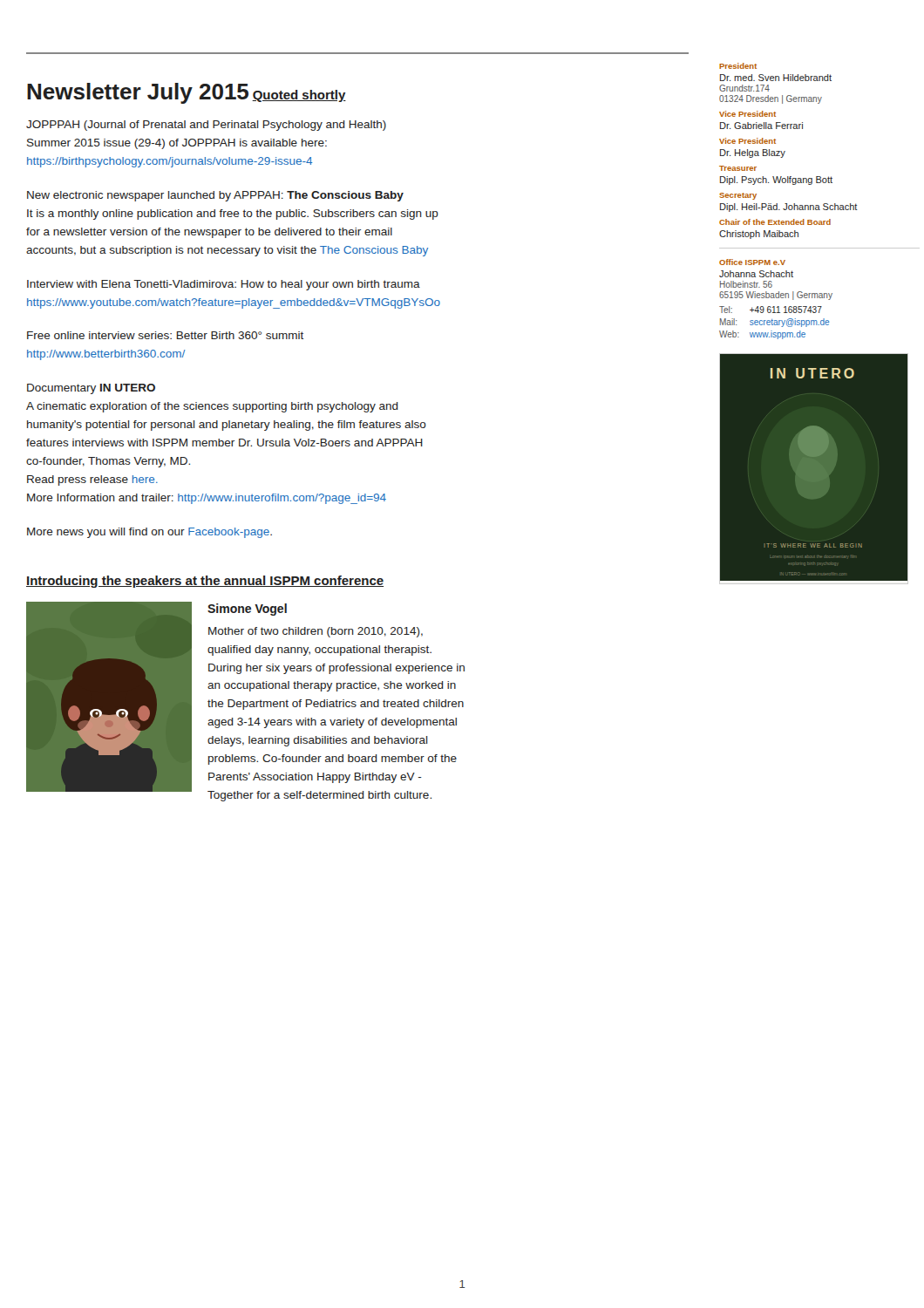Locate the text starting "Quoted shortly"
924x1308 pixels.
click(299, 95)
